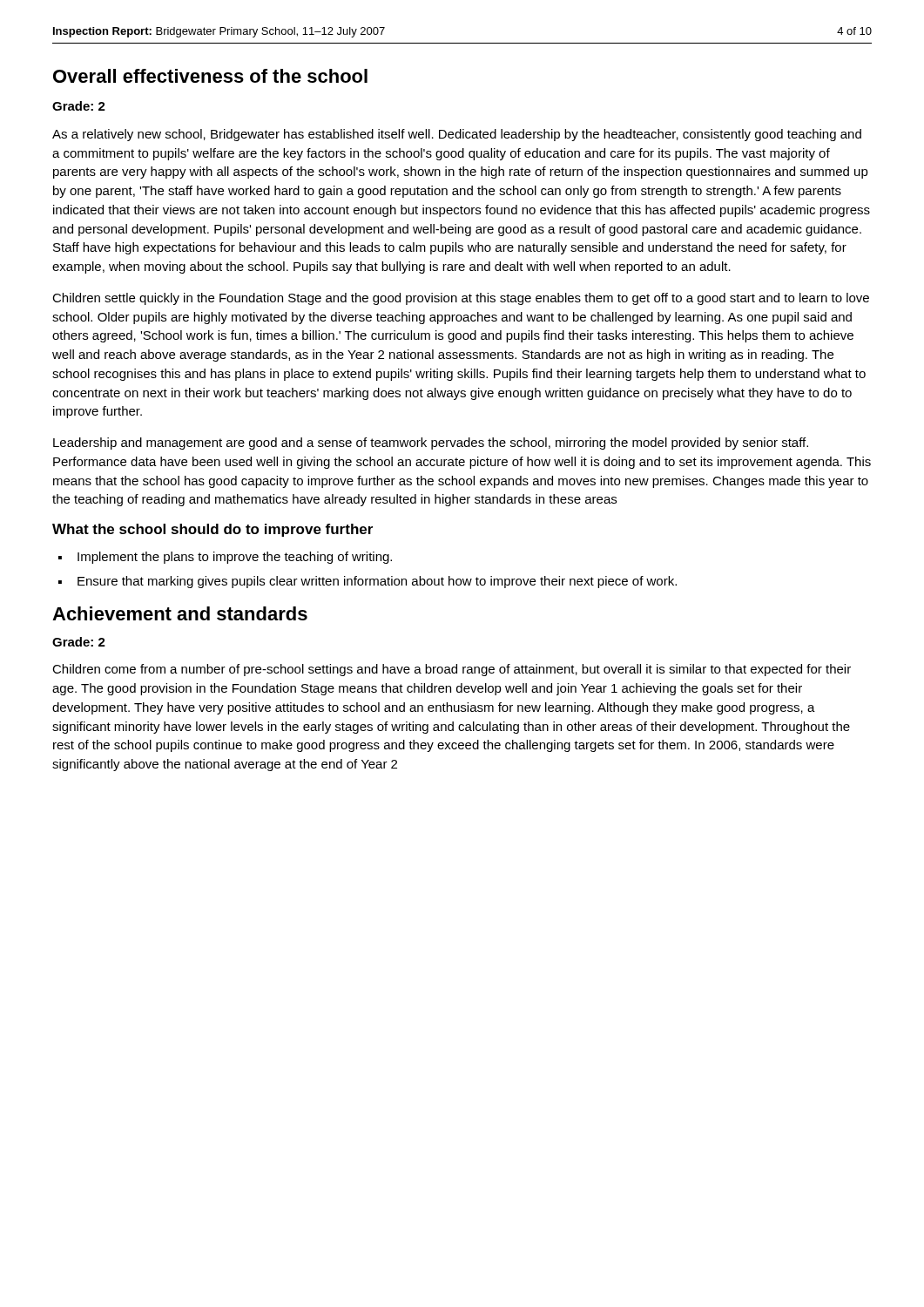Find the passage starting "Ensure that marking"

pyautogui.click(x=377, y=581)
